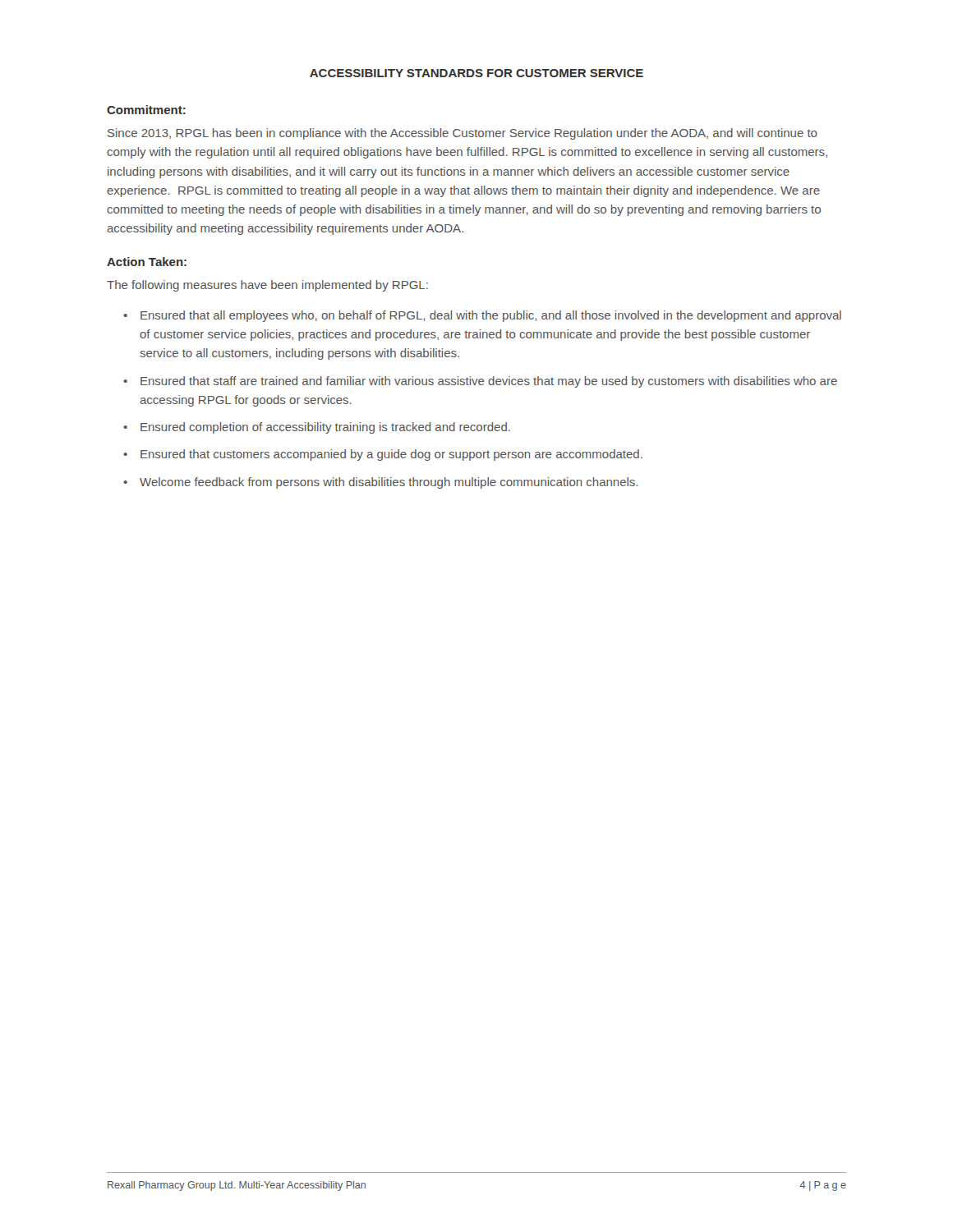The height and width of the screenshot is (1232, 953).
Task: Locate the element starting "The following measures have been implemented by RPGL:"
Action: tap(268, 284)
